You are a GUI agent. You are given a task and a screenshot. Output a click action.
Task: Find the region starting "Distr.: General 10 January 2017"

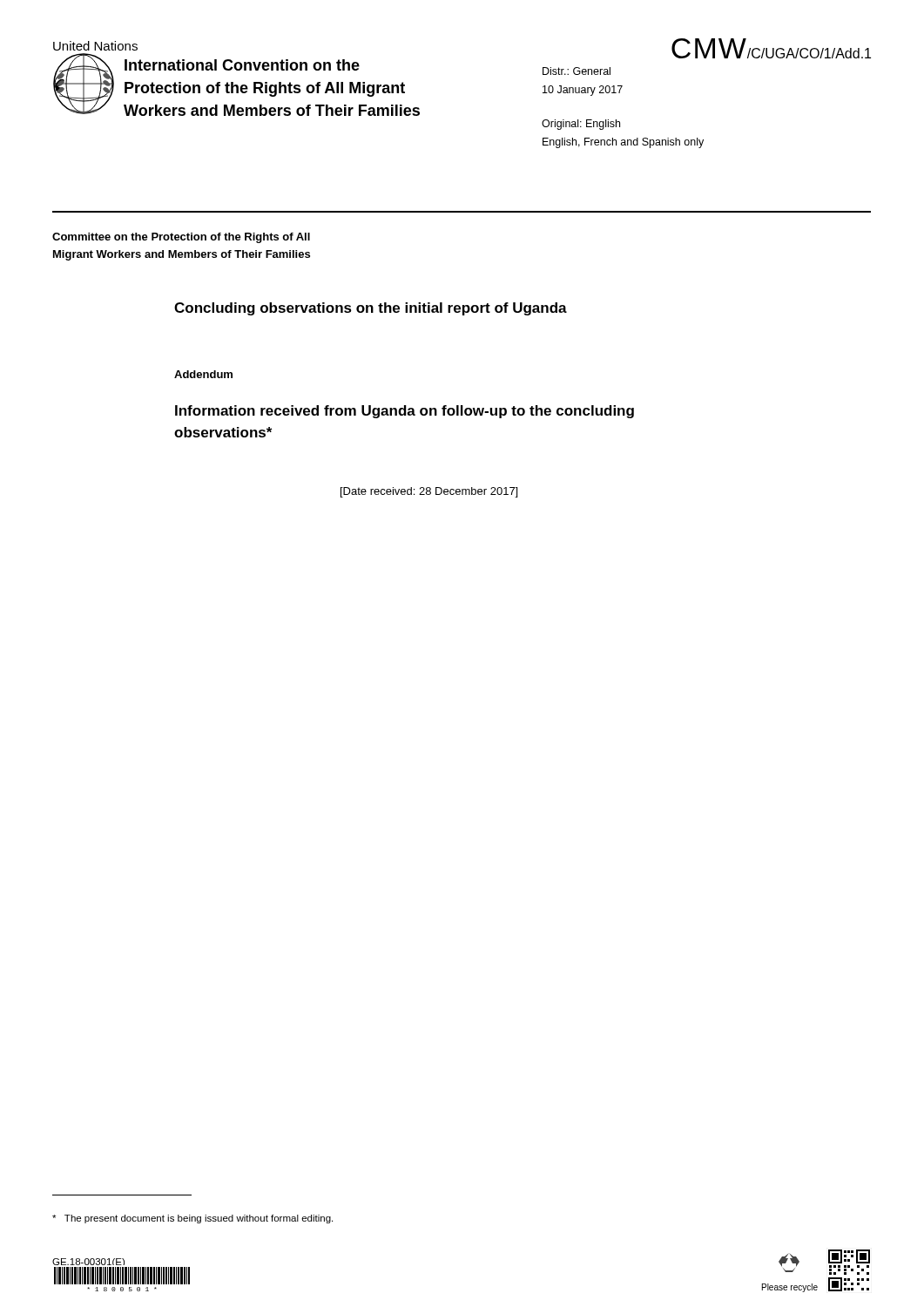tap(582, 80)
